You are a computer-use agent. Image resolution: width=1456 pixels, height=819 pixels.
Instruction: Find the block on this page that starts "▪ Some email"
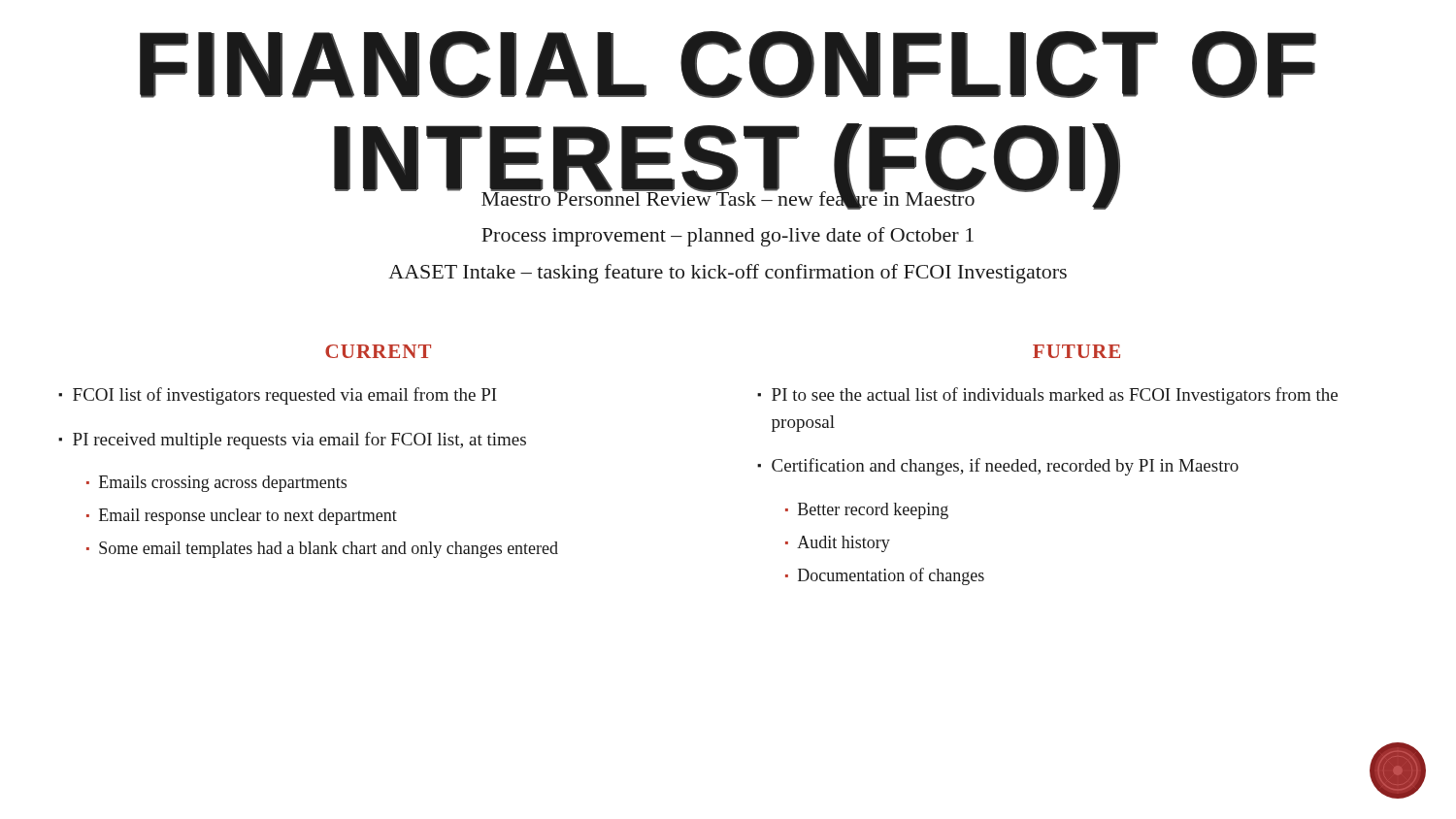[x=322, y=549]
